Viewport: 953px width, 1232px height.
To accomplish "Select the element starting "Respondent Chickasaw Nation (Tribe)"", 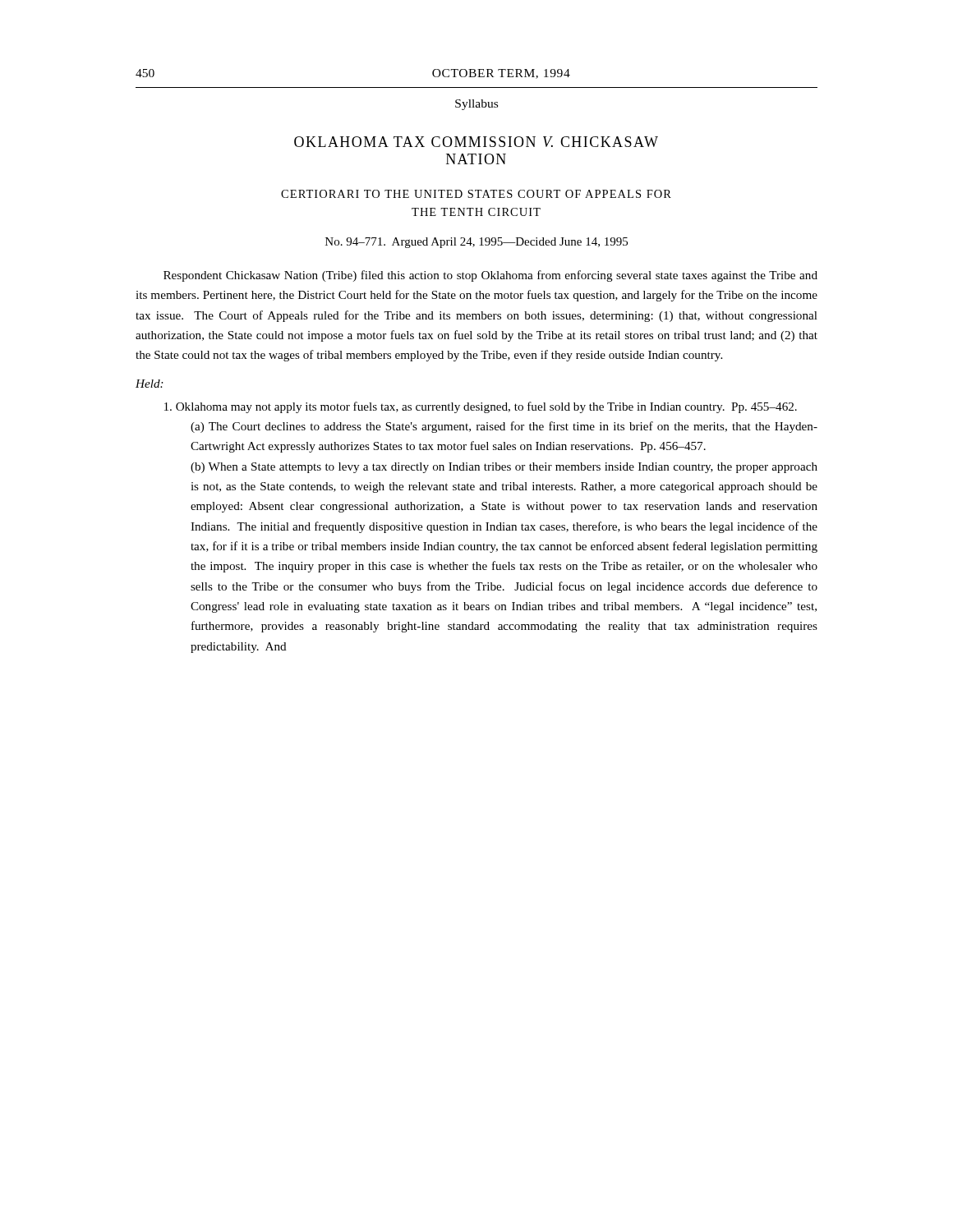I will (x=476, y=315).
